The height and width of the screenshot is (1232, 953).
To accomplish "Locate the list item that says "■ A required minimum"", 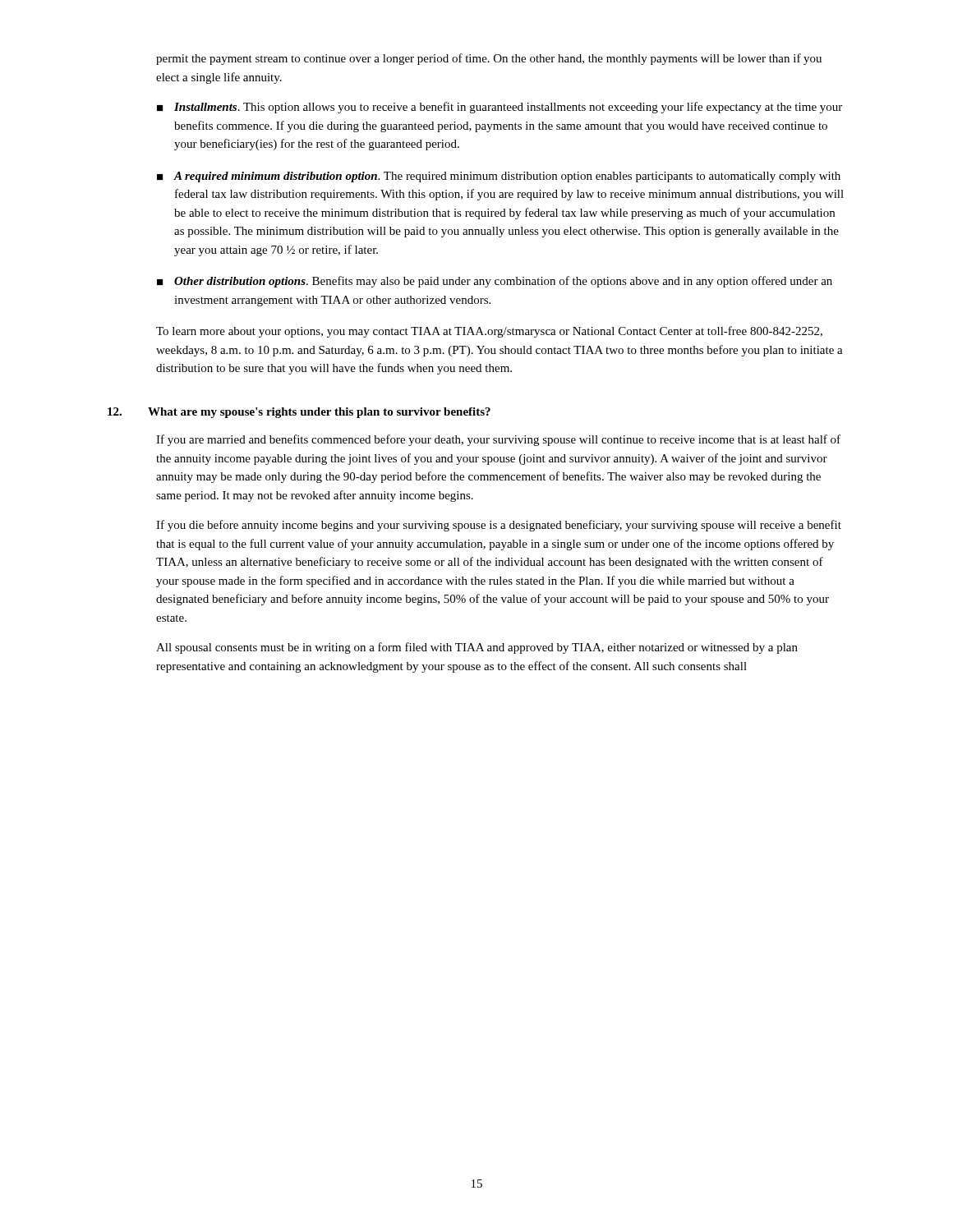I will 501,213.
